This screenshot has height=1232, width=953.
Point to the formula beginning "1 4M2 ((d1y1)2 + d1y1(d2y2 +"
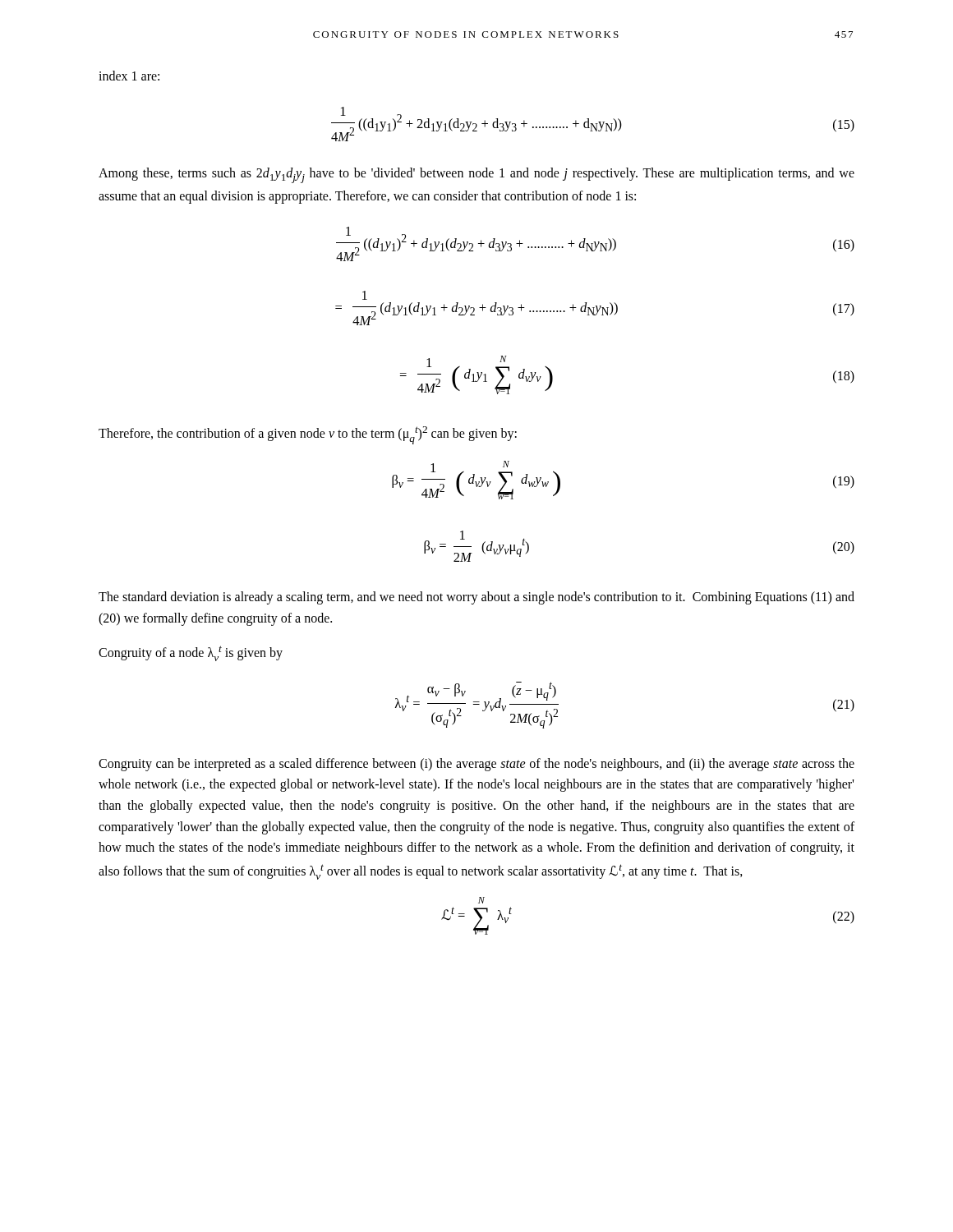[x=595, y=244]
